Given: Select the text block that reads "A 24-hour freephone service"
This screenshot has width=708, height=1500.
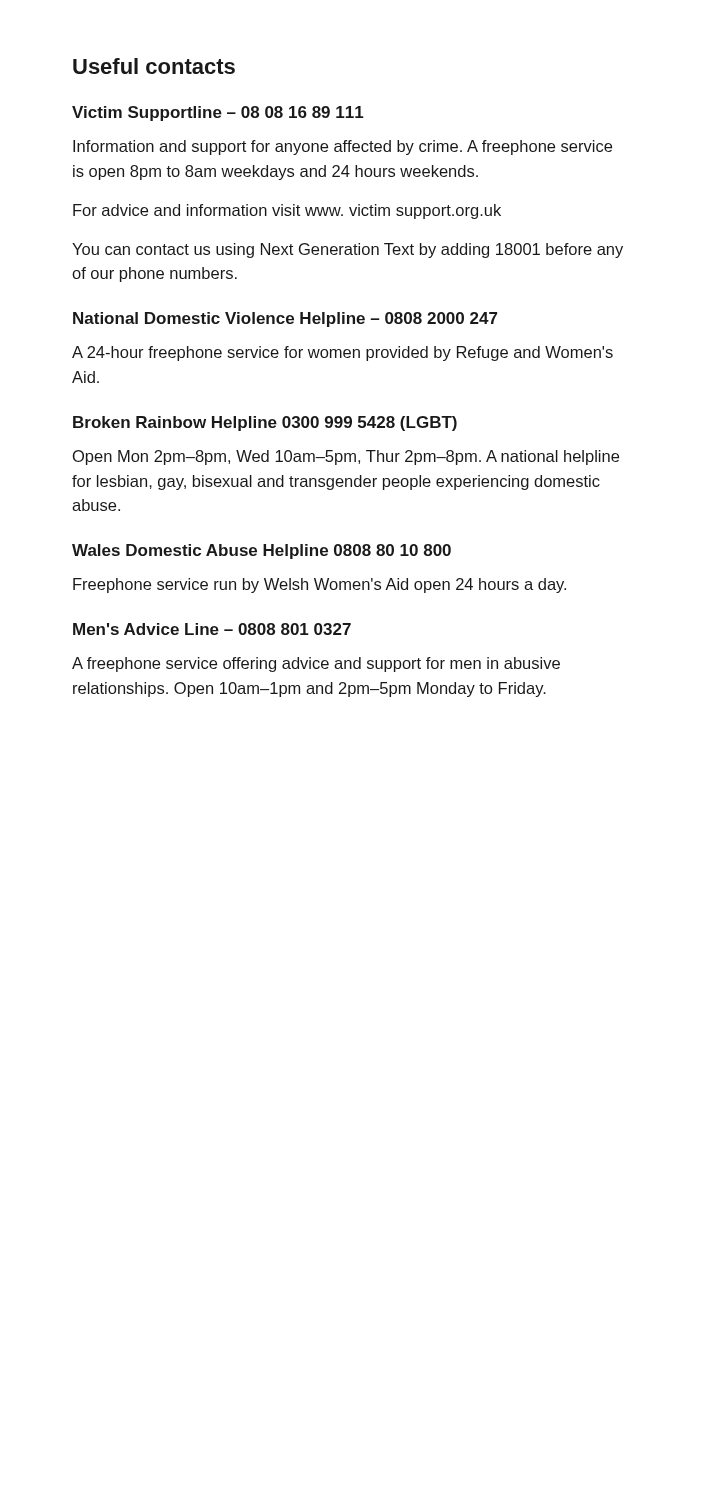Looking at the screenshot, I should pyautogui.click(x=343, y=365).
